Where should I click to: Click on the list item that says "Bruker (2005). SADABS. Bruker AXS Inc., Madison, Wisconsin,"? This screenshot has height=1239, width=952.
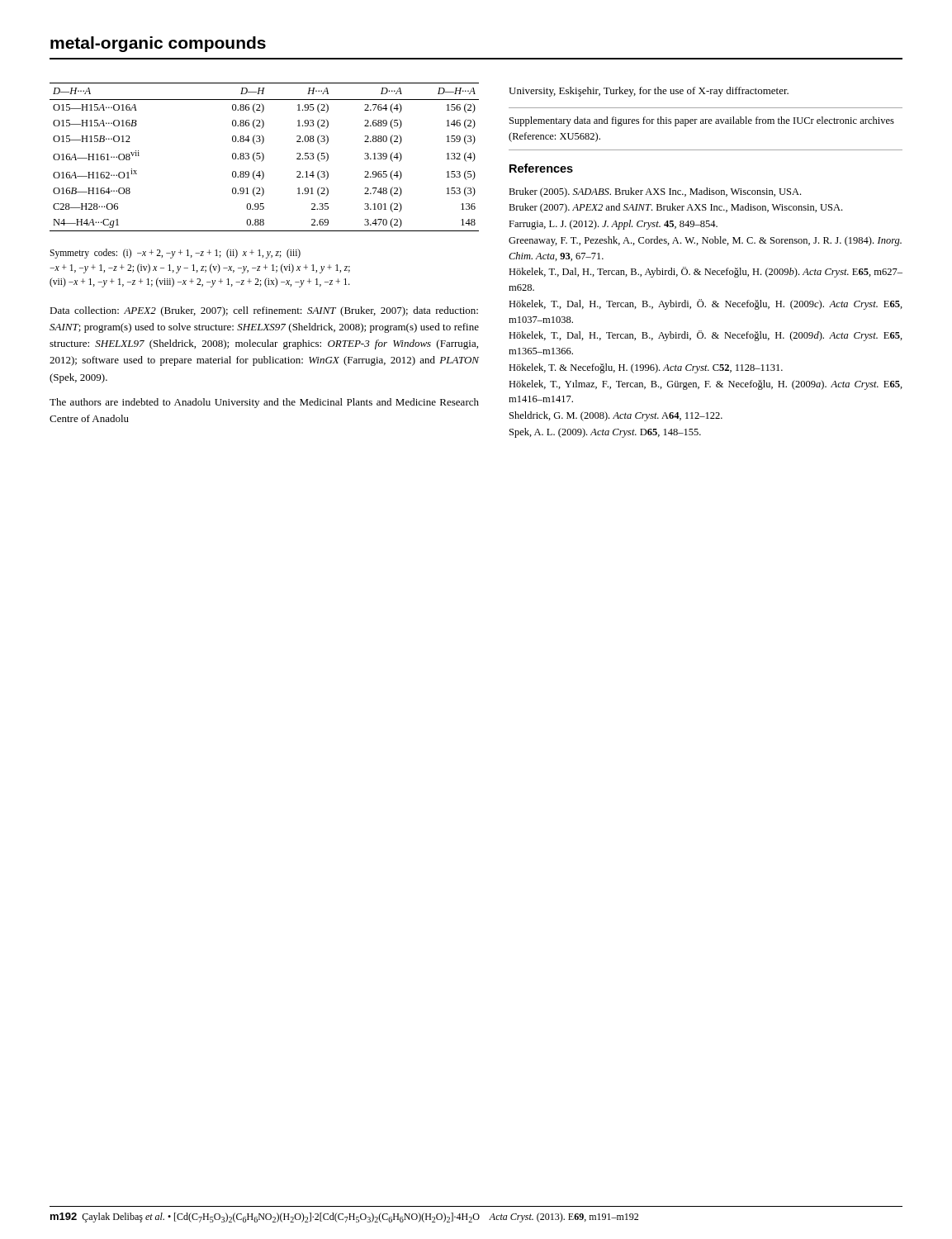click(655, 191)
